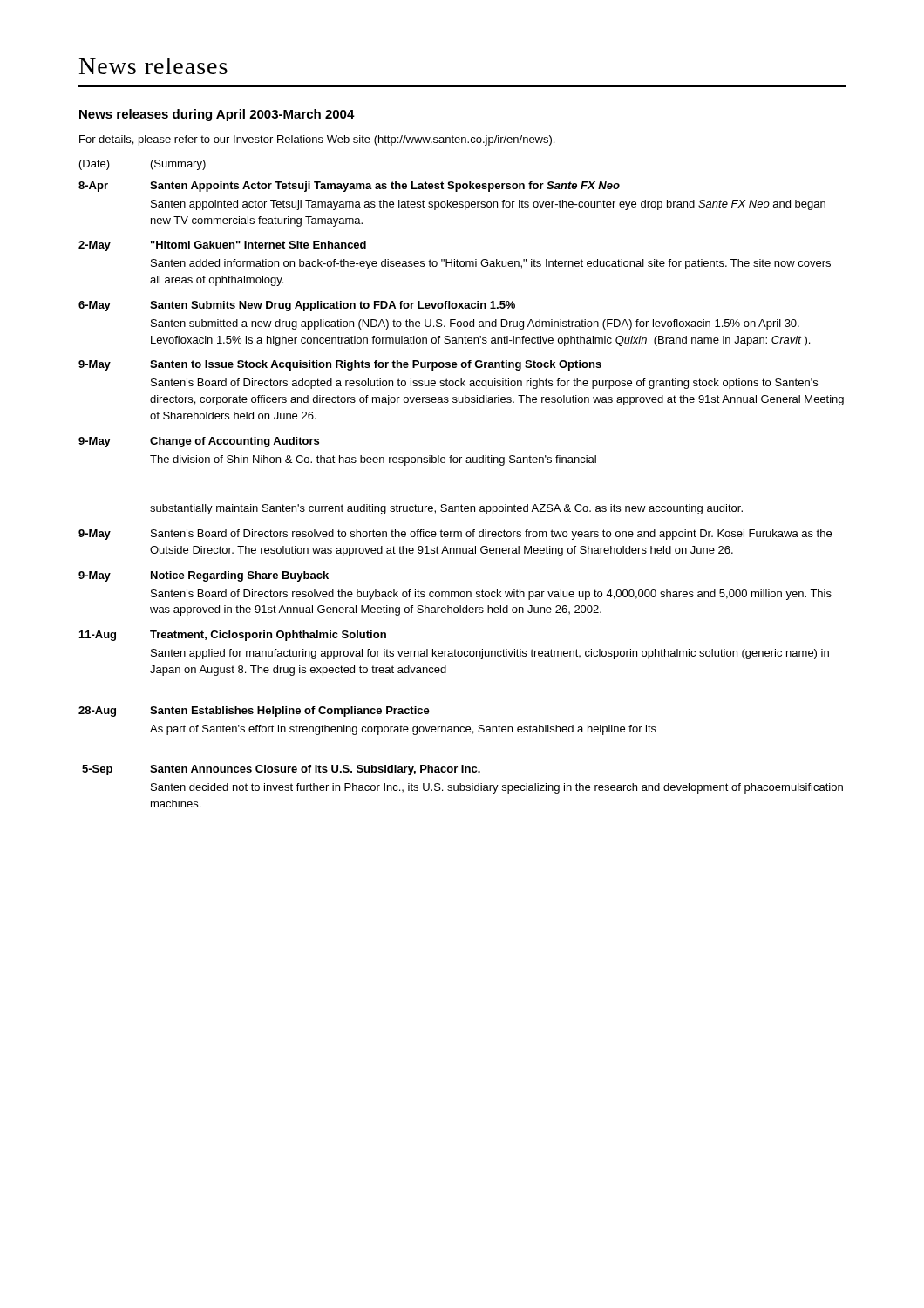Click the title
The width and height of the screenshot is (924, 1308).
tap(462, 66)
